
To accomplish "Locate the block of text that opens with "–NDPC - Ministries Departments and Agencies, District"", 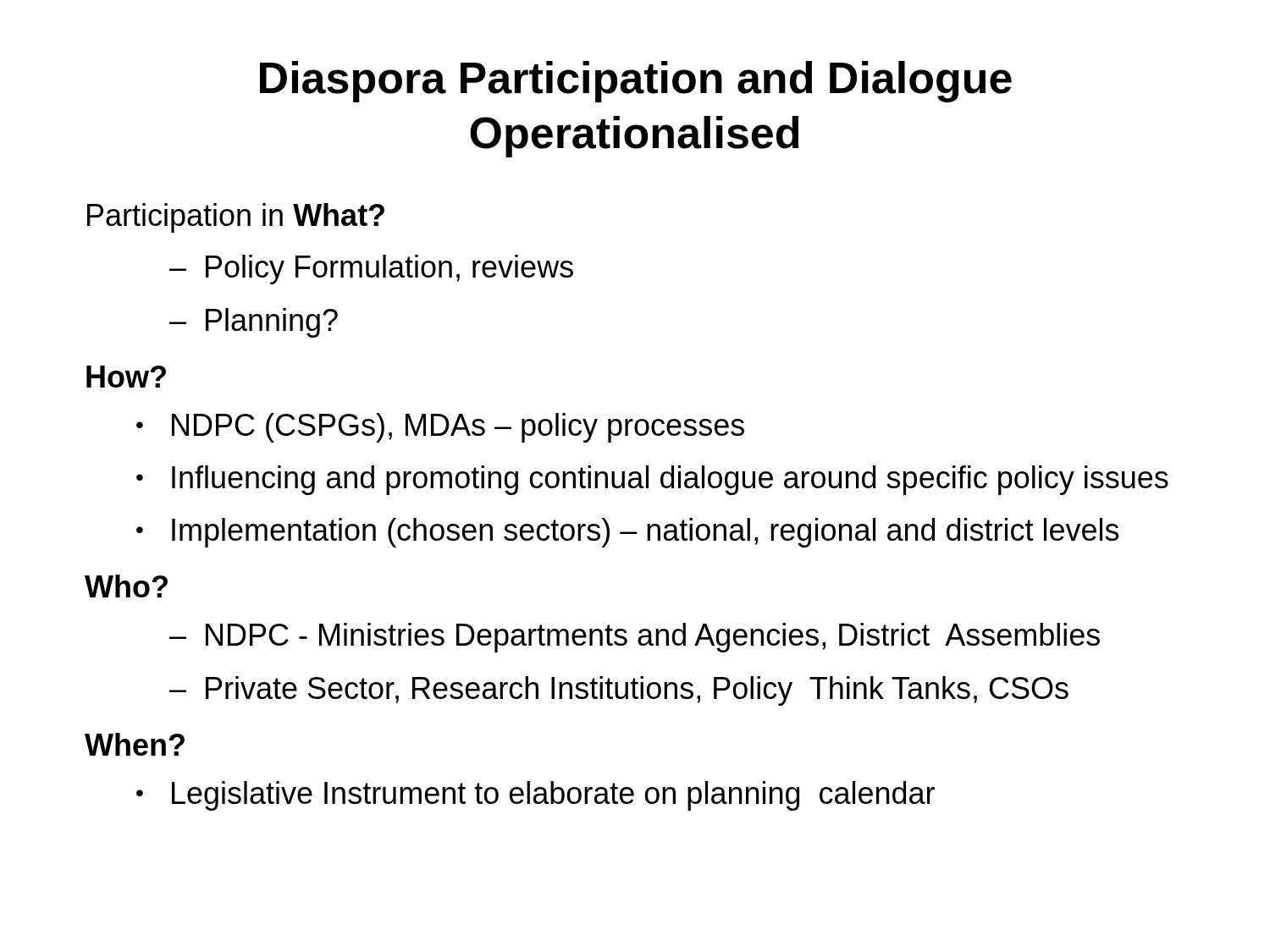I will tap(635, 636).
